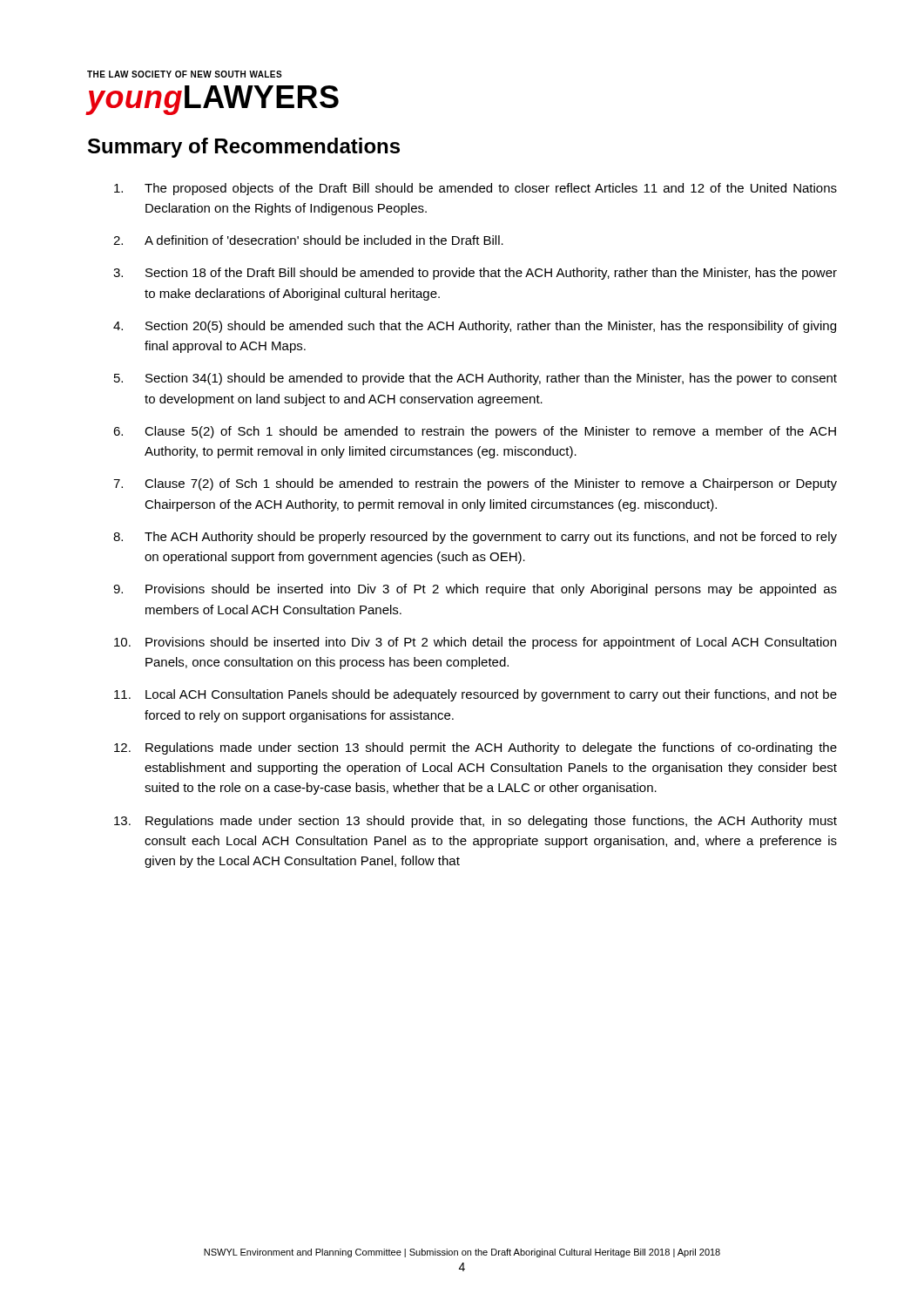Find the list item that reads "13. Regulations made under section 13"
The height and width of the screenshot is (1307, 924).
click(x=475, y=840)
